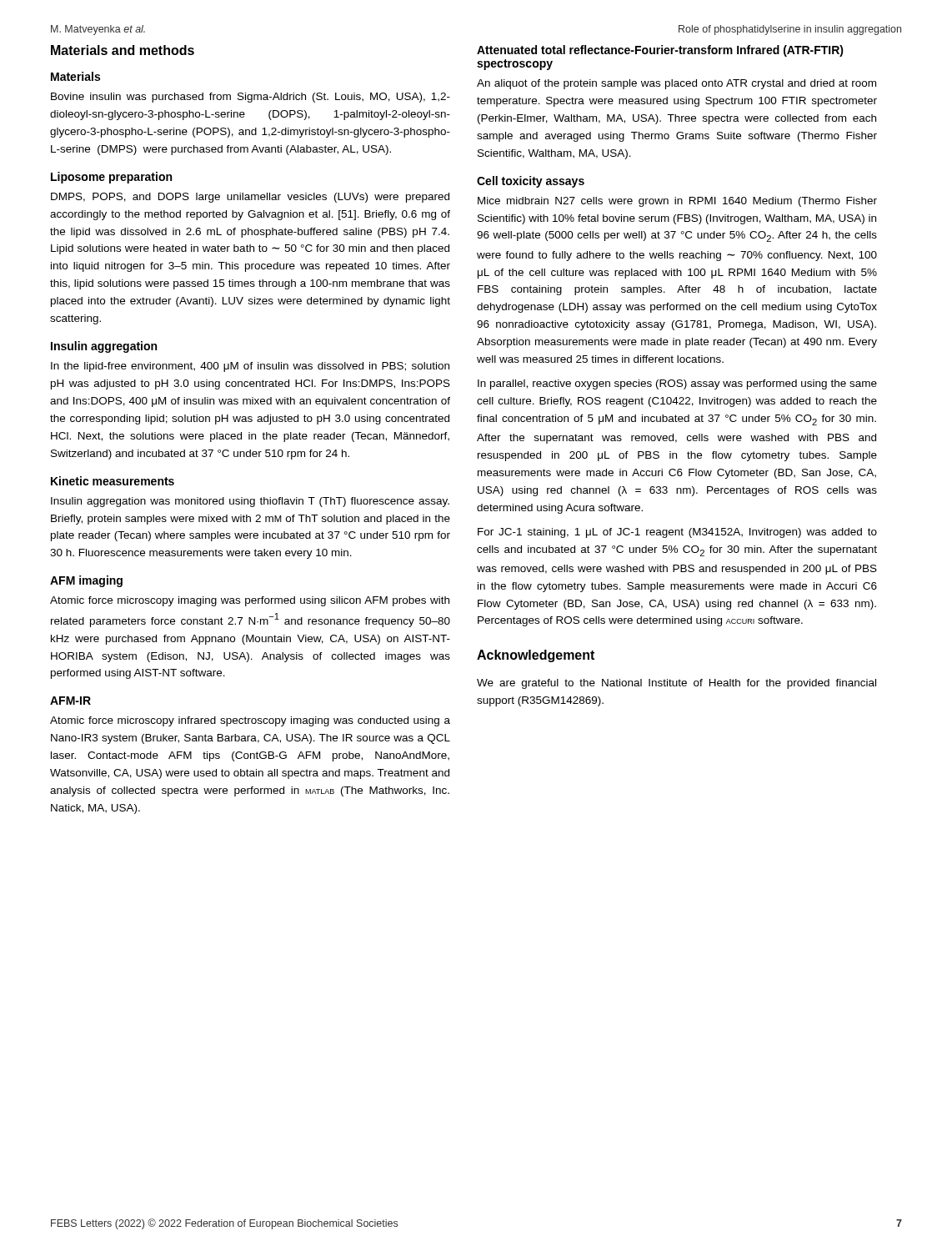Find the text block with the text "For JC-1 staining, 1 μL of JC-1 reagent"
Screen dimensions: 1251x952
click(677, 577)
